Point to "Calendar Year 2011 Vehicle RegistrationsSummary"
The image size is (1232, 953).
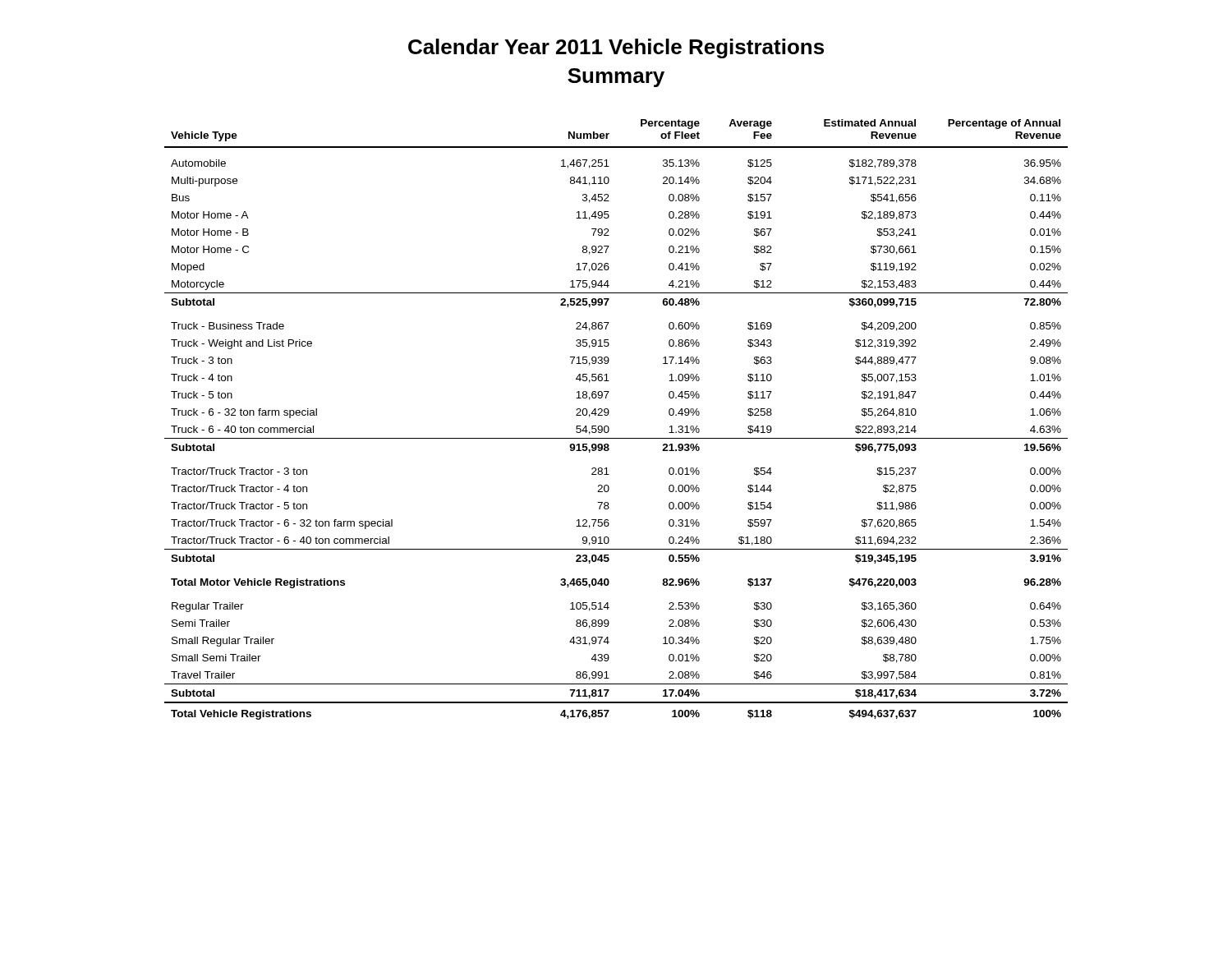pos(616,62)
